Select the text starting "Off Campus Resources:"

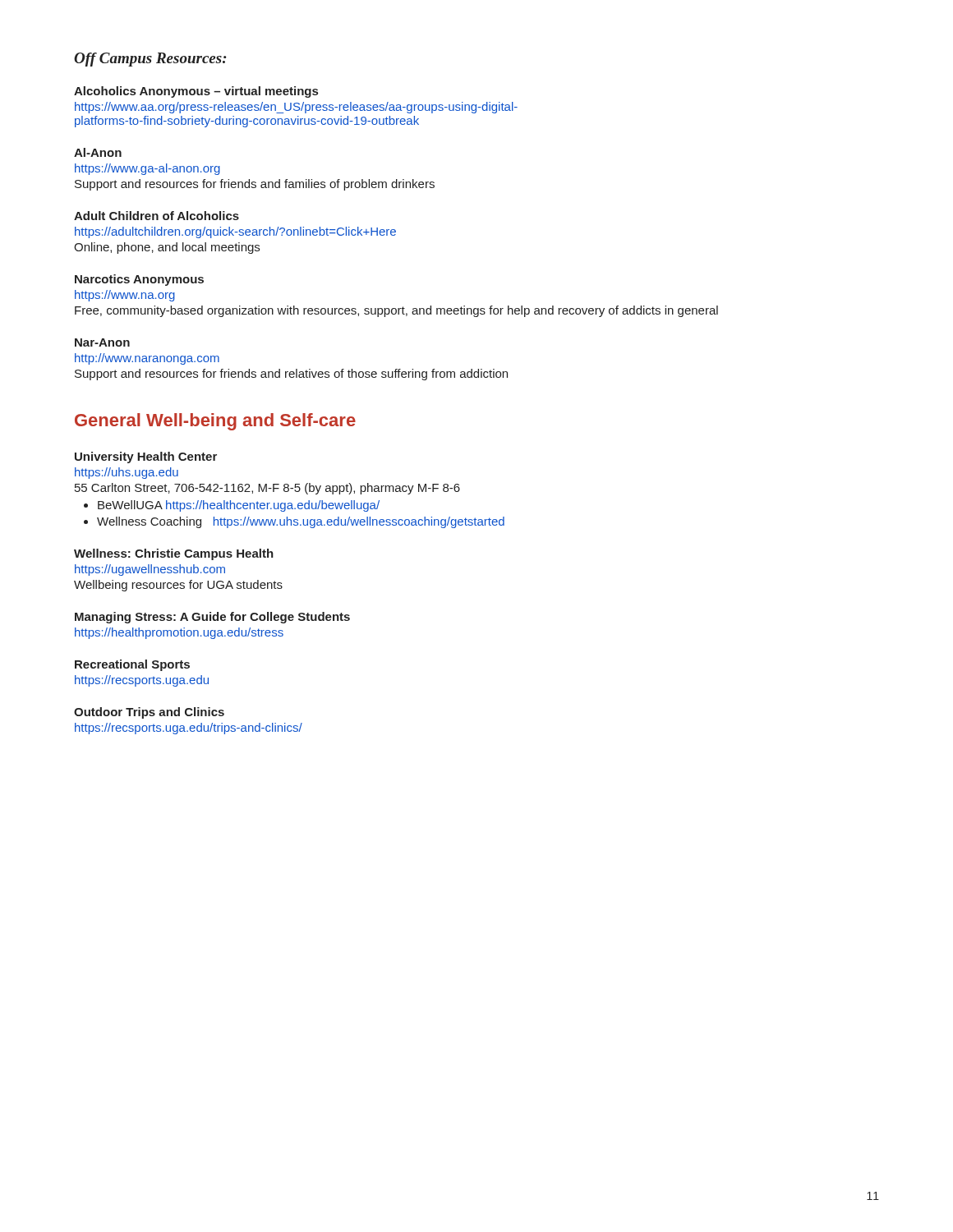coord(150,60)
